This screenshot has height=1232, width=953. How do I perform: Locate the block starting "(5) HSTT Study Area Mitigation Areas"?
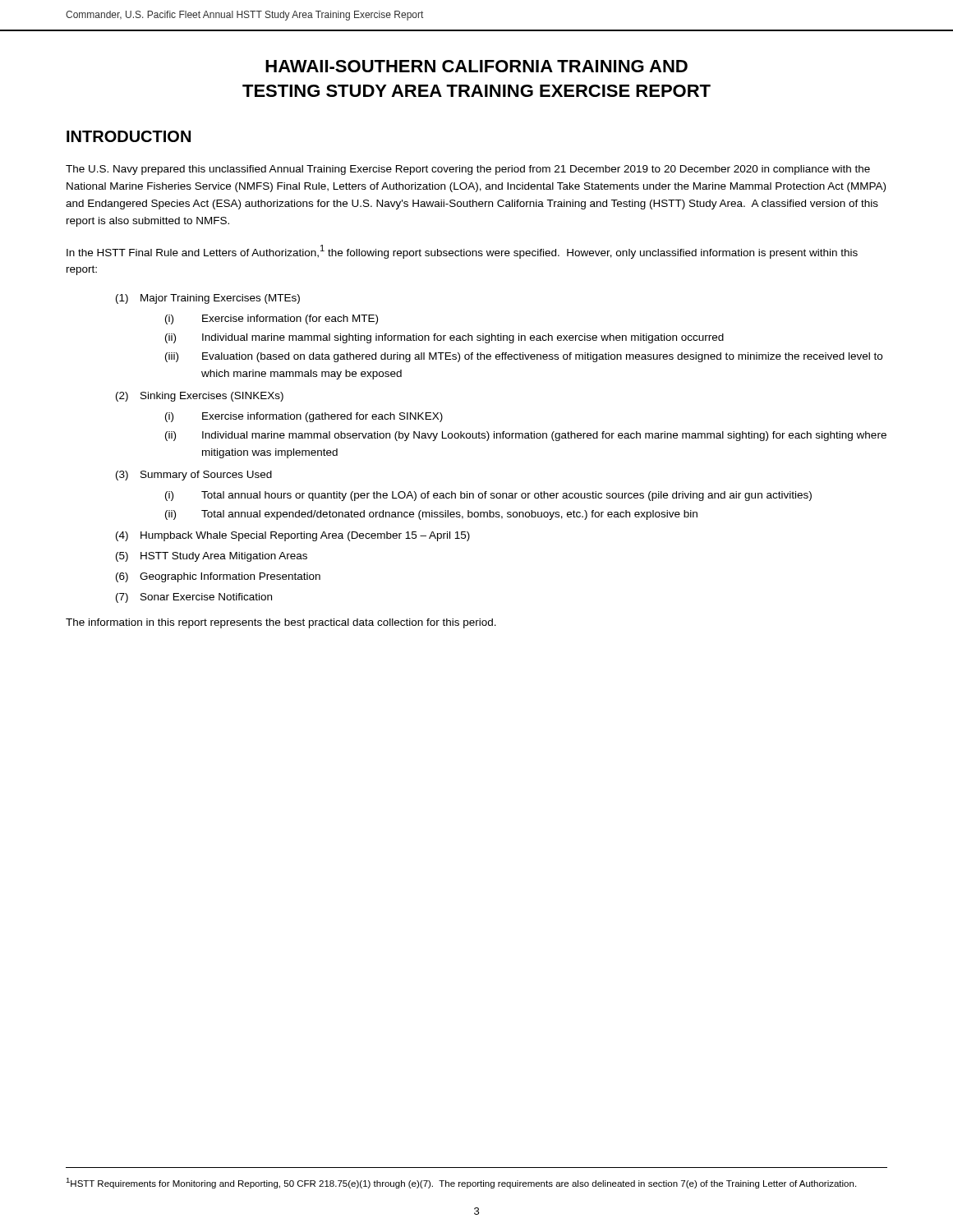[x=211, y=557]
